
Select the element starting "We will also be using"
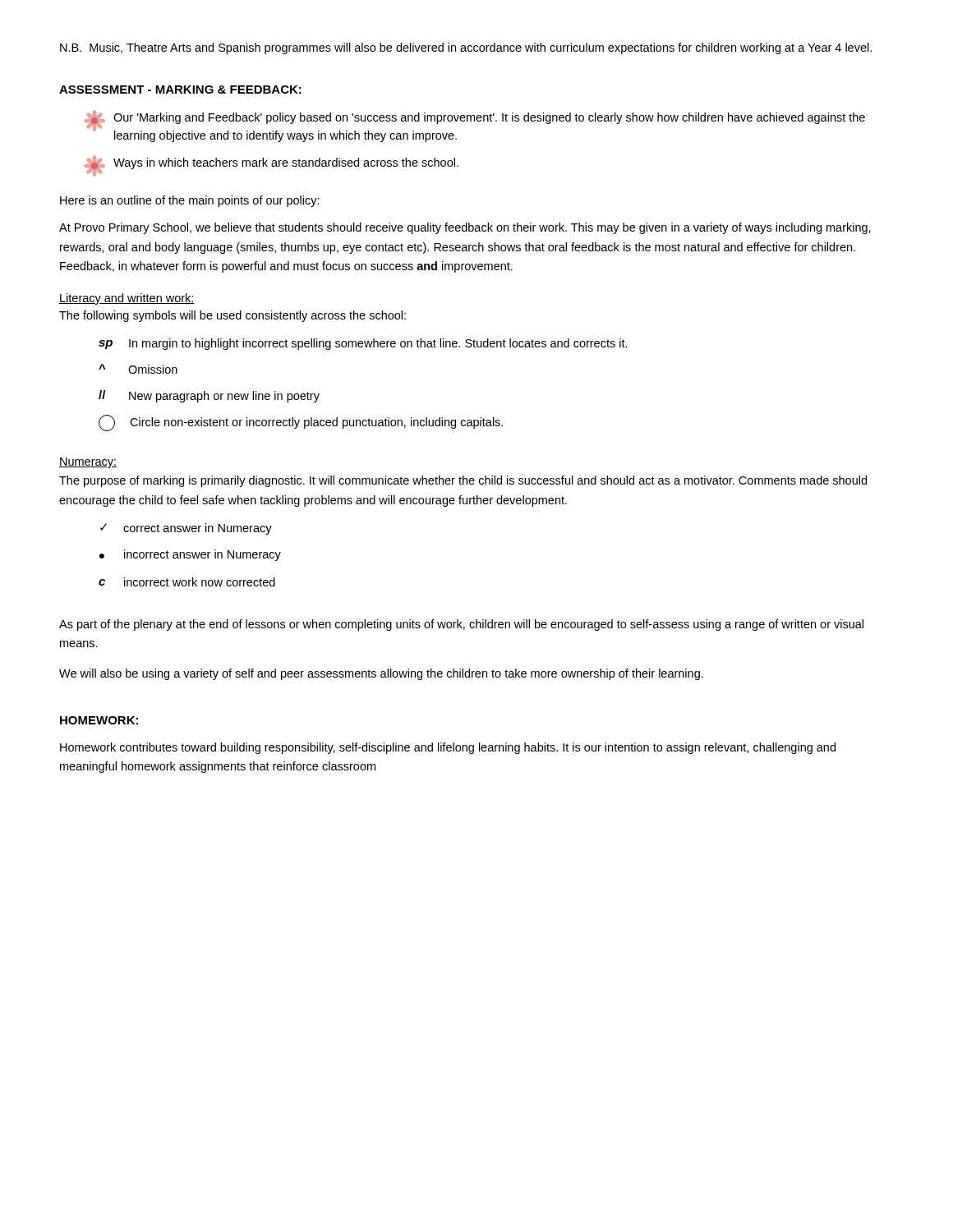(x=382, y=673)
